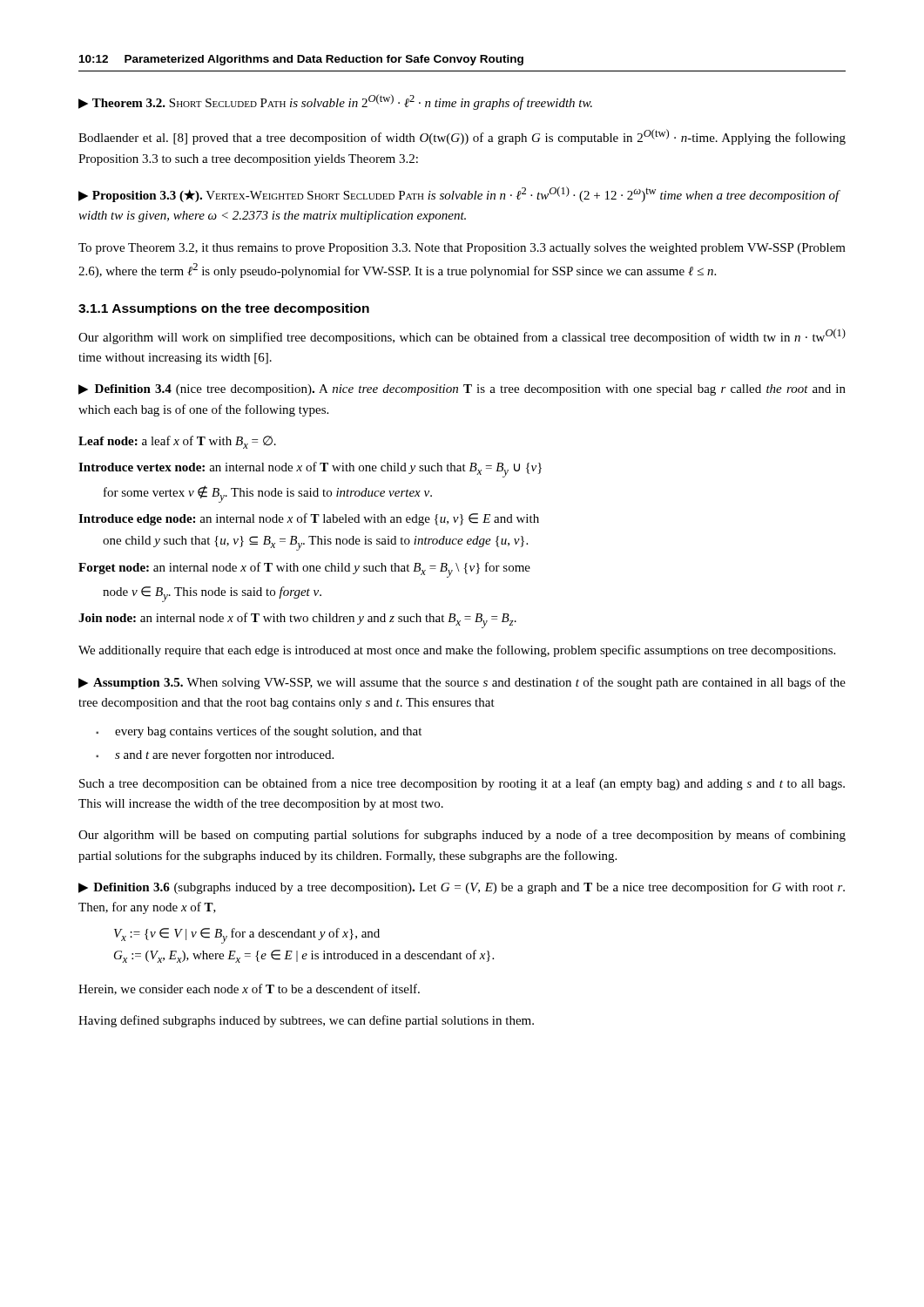
Task: Select the text block with the text "Having defined subgraphs induced by subtrees,"
Action: 307,1021
